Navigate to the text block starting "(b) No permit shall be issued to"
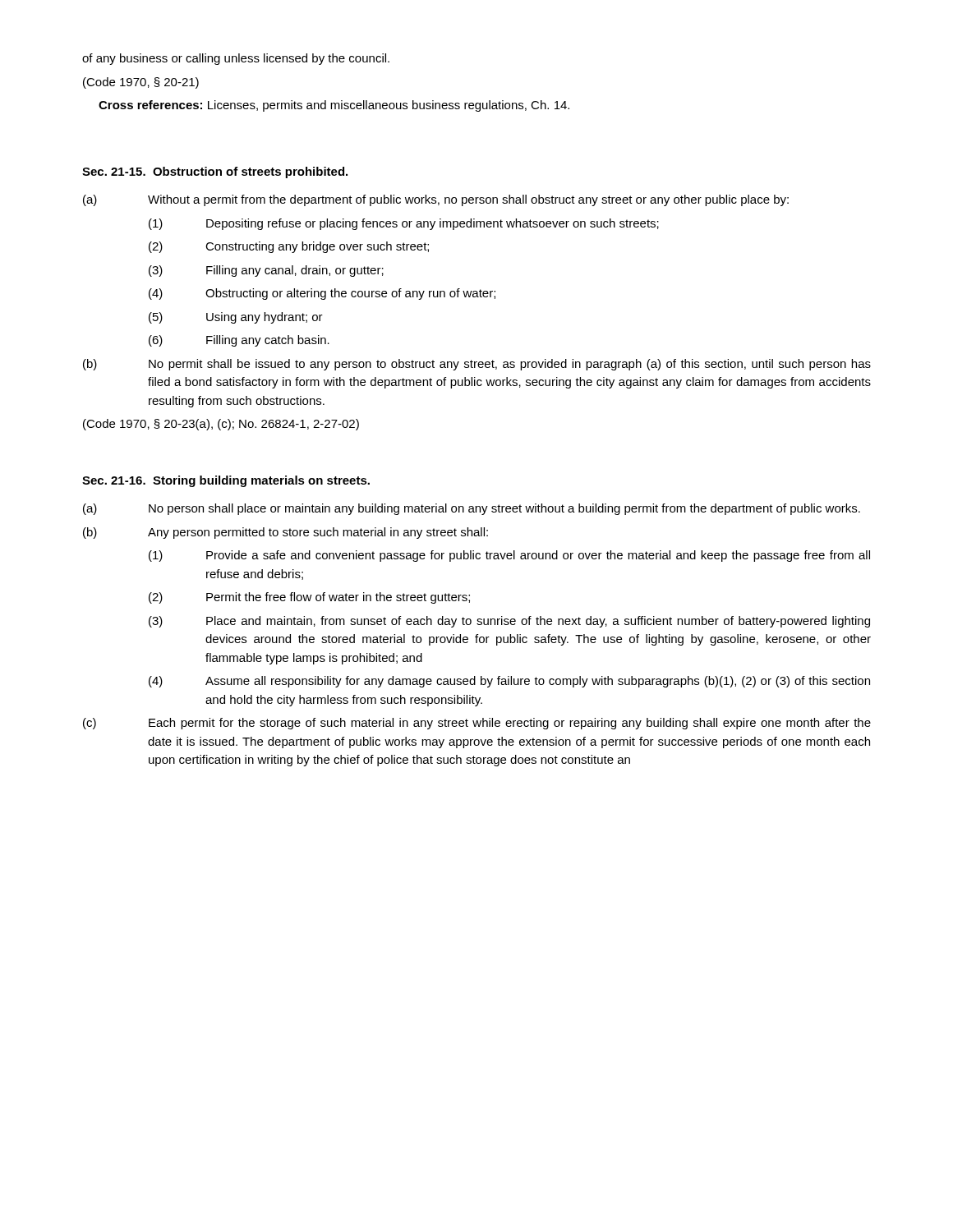953x1232 pixels. [476, 382]
